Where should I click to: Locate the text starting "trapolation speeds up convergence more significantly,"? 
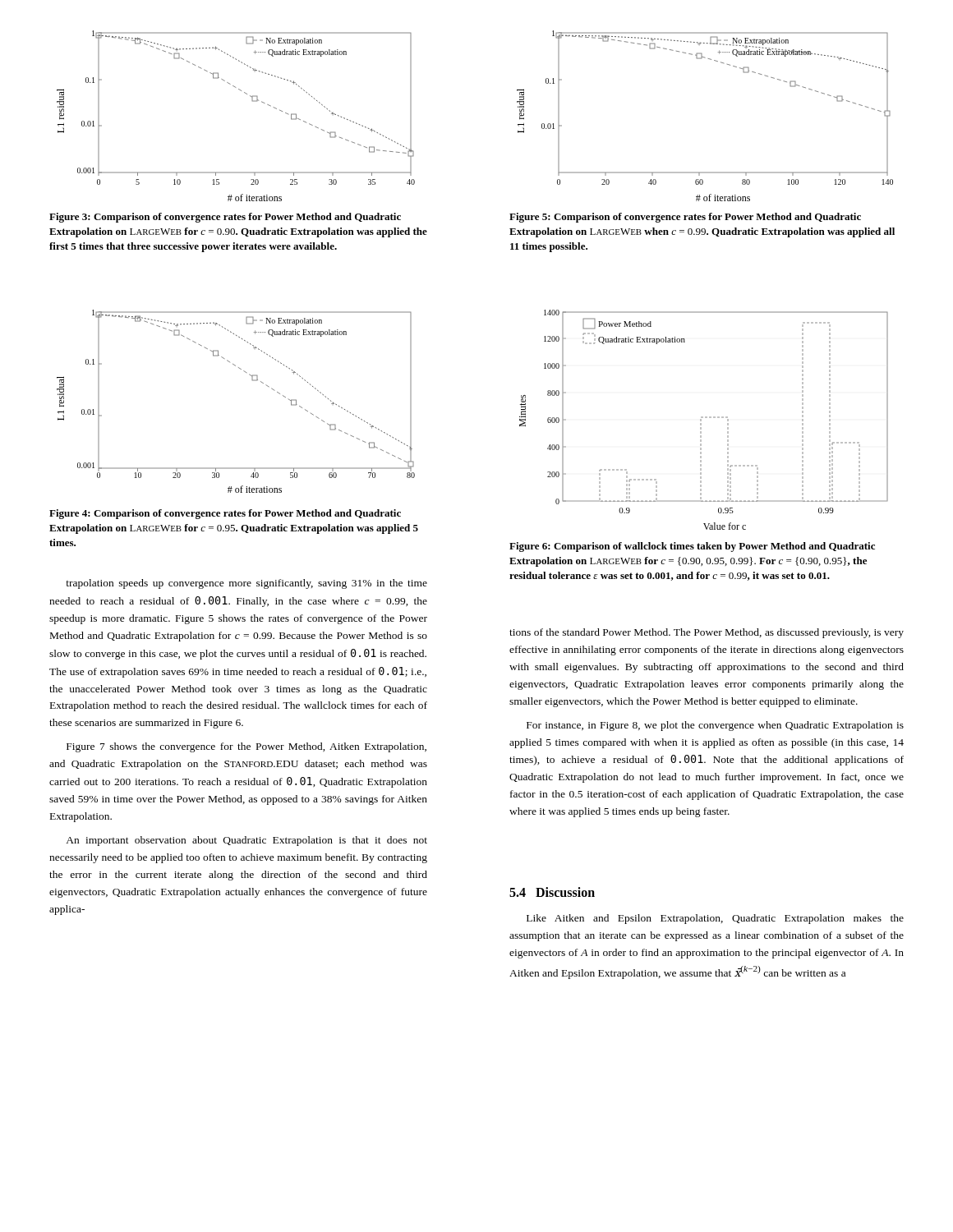point(238,746)
